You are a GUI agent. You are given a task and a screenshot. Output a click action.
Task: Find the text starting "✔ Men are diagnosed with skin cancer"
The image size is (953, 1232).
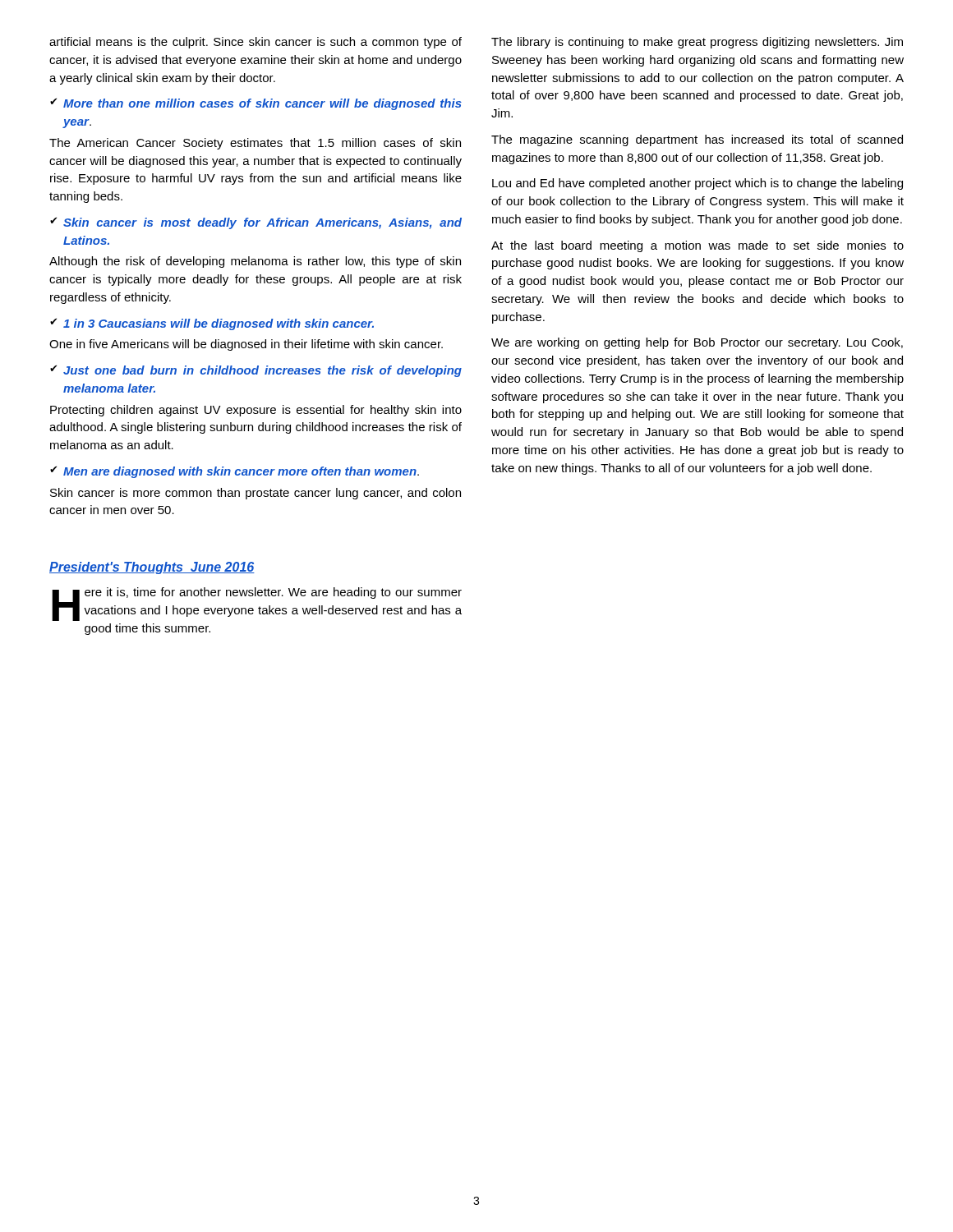(x=235, y=471)
